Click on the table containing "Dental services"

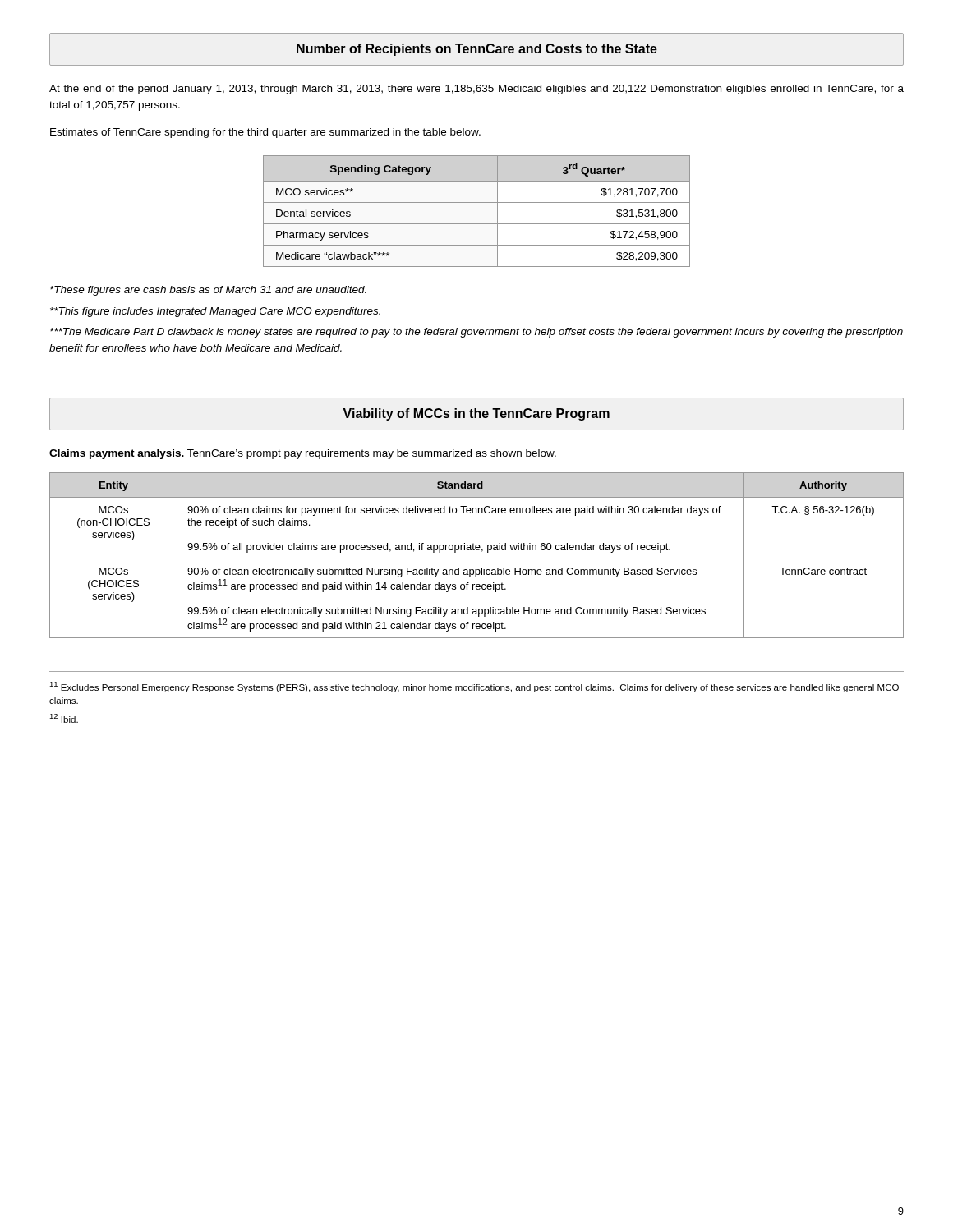476,211
